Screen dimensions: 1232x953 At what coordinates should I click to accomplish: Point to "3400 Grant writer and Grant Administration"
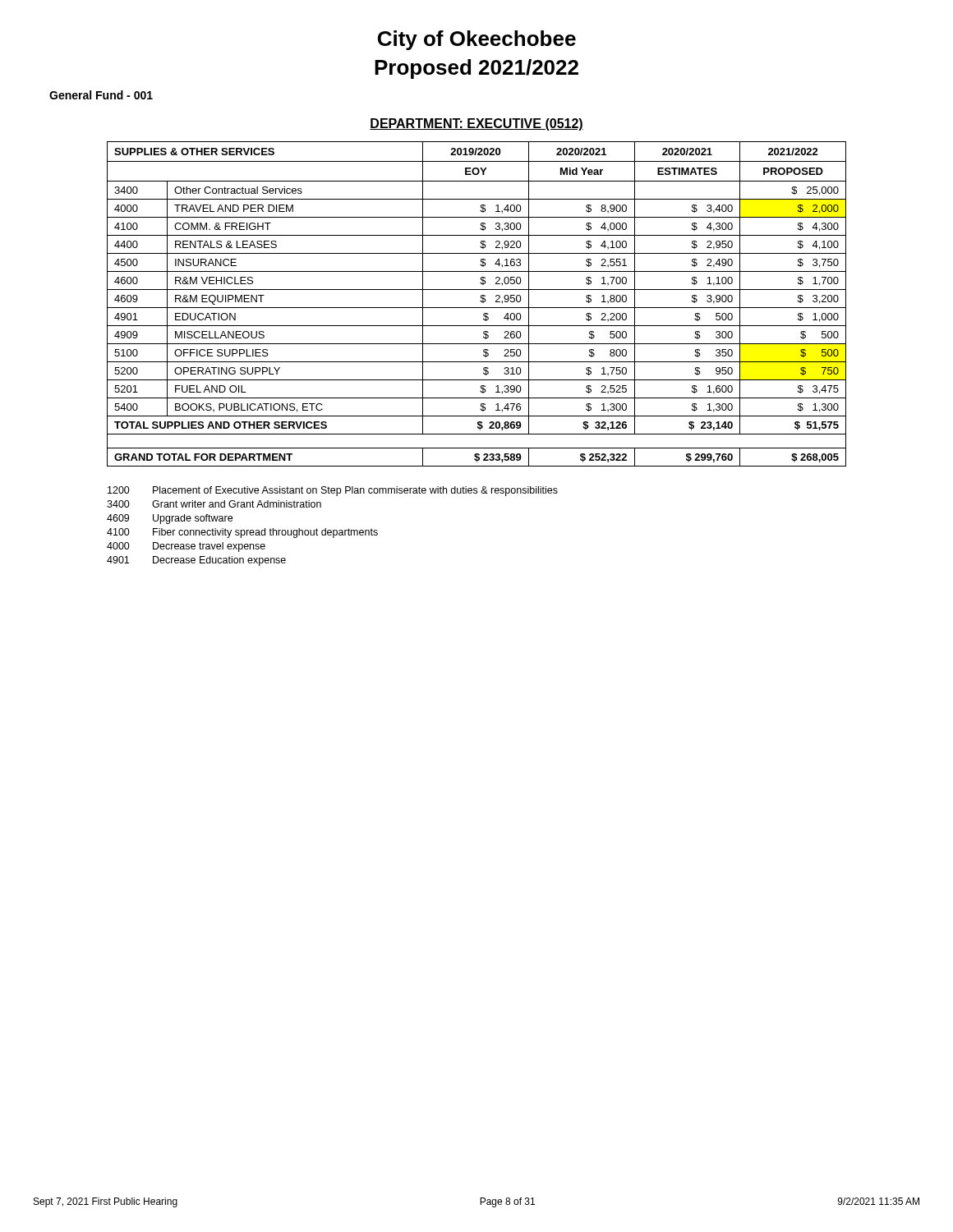click(214, 504)
